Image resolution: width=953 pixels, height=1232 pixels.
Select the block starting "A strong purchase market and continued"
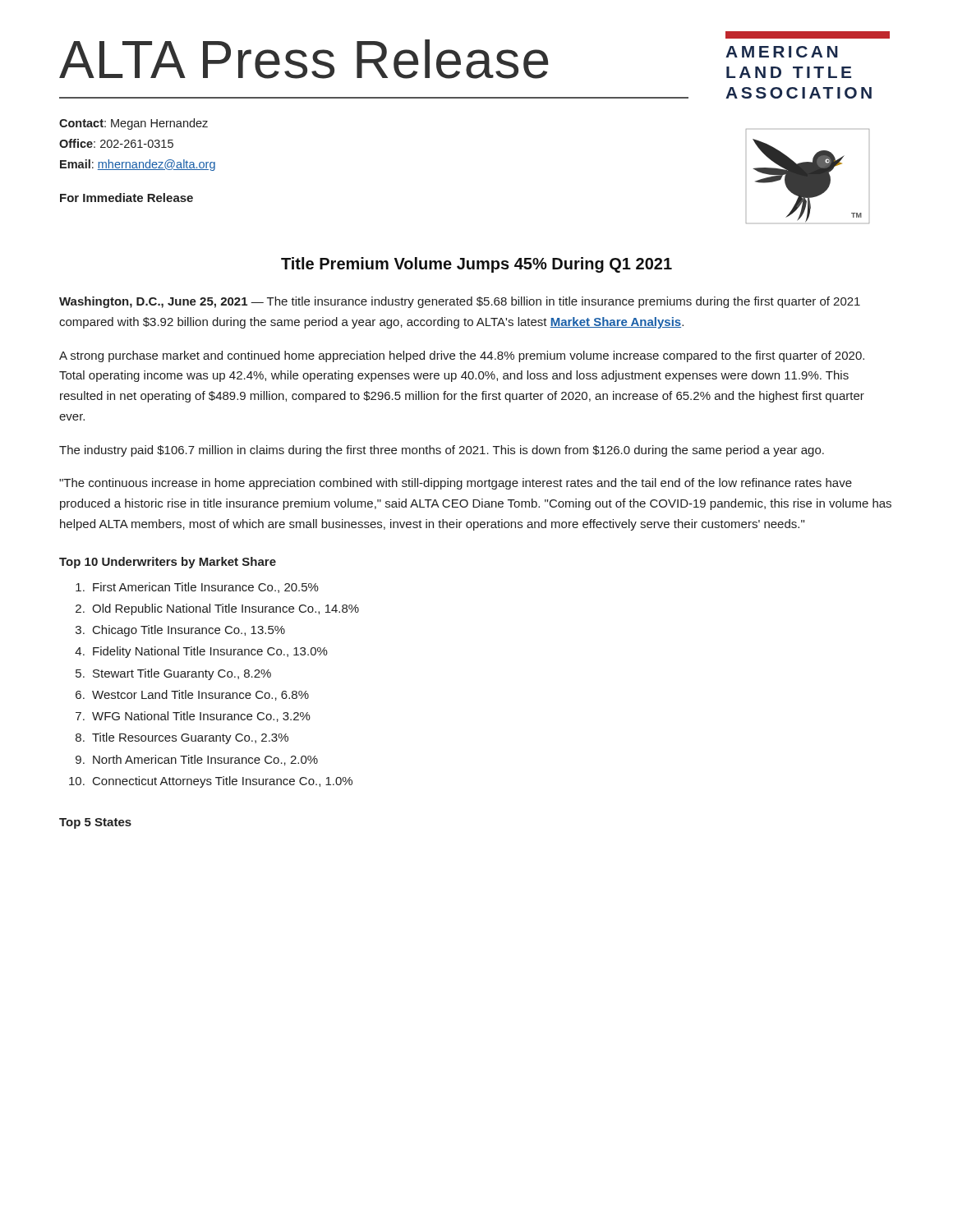(462, 385)
